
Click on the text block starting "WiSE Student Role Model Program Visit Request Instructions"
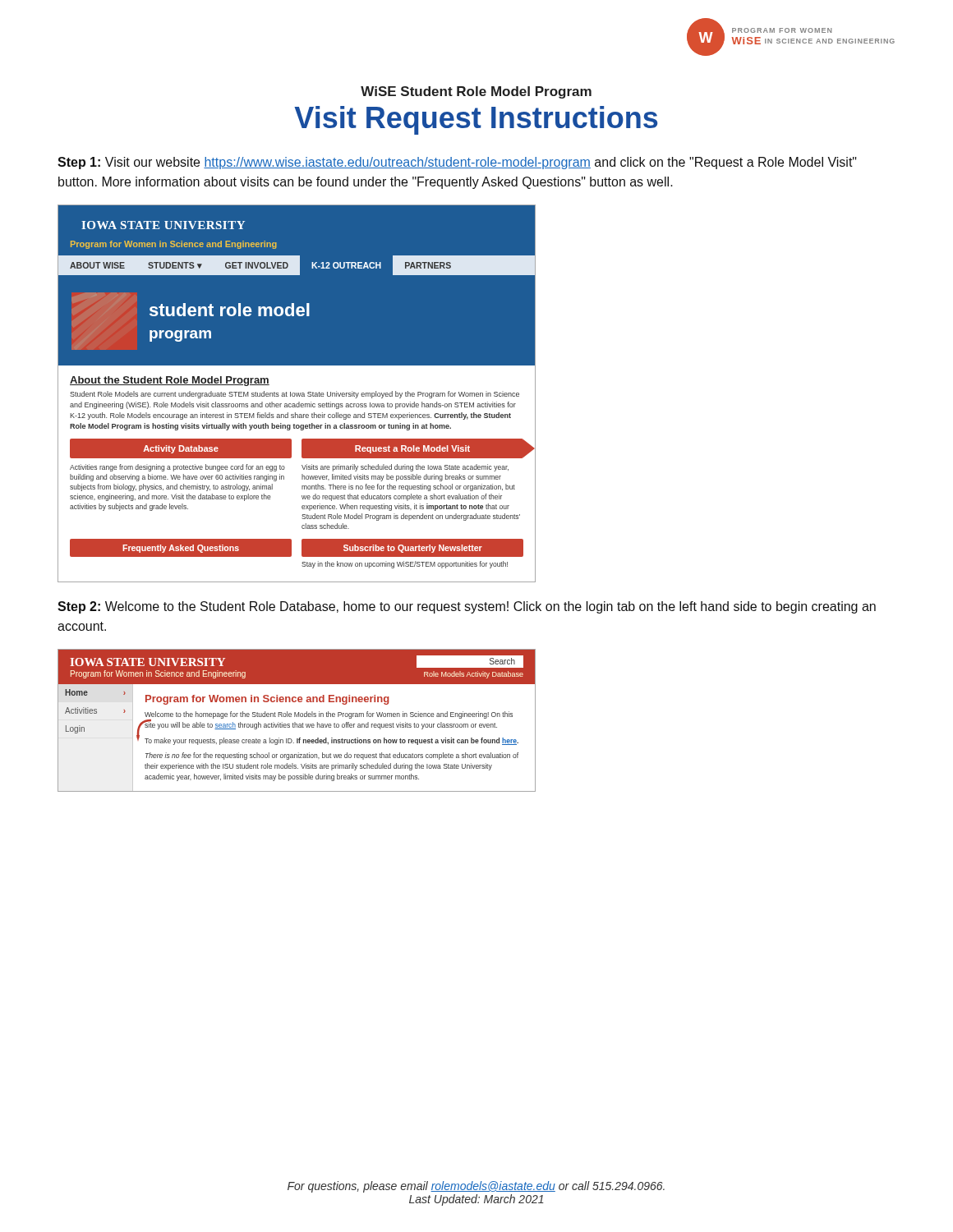click(x=476, y=109)
